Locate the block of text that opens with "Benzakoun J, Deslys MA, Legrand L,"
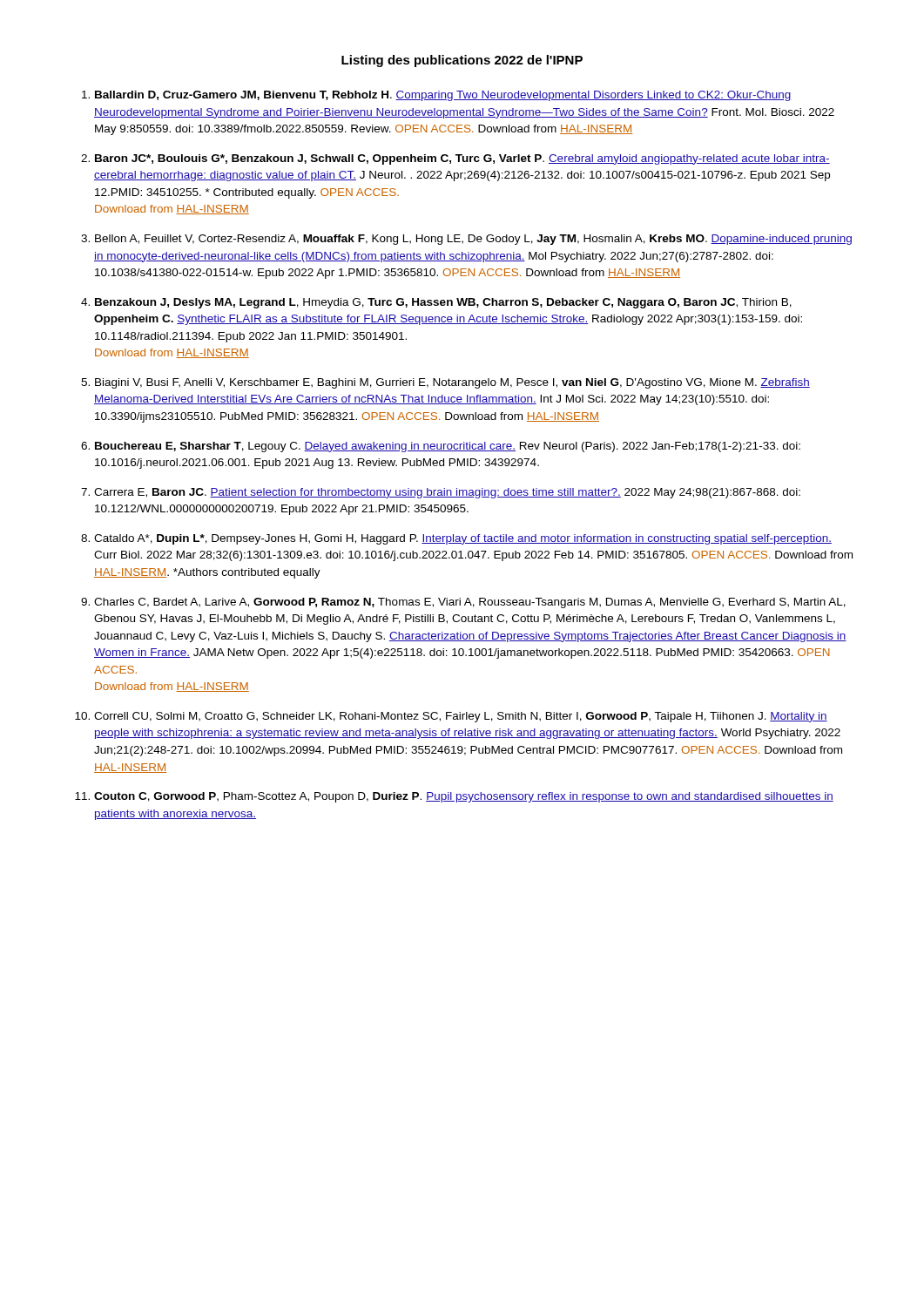The width and height of the screenshot is (924, 1307). pos(449,327)
